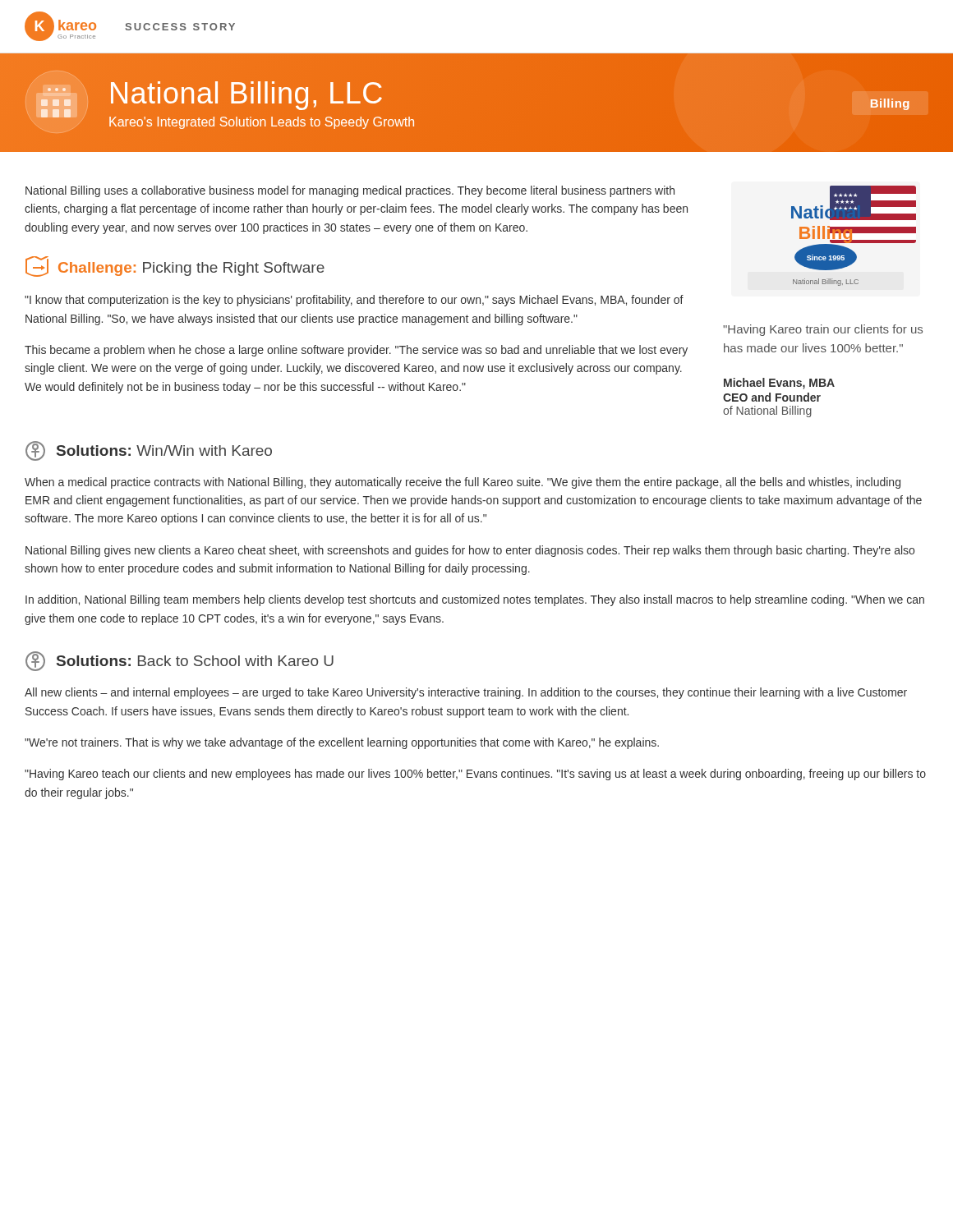Screen dimensions: 1232x953
Task: Find the region starting ""I know that computerization is the key to"
Action: 354,309
